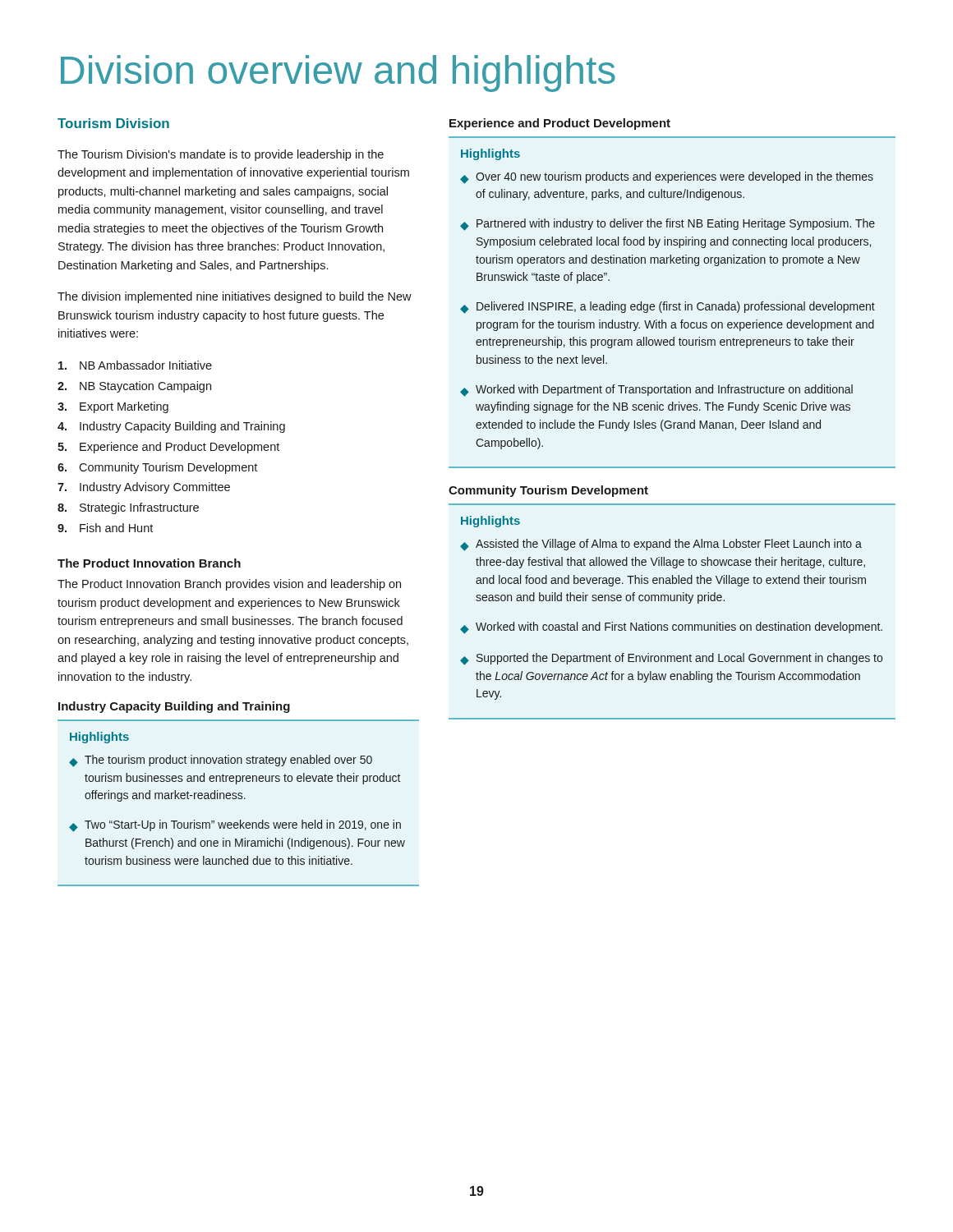This screenshot has width=953, height=1232.
Task: Find "9.Fish and Hunt" on this page
Action: pos(105,528)
